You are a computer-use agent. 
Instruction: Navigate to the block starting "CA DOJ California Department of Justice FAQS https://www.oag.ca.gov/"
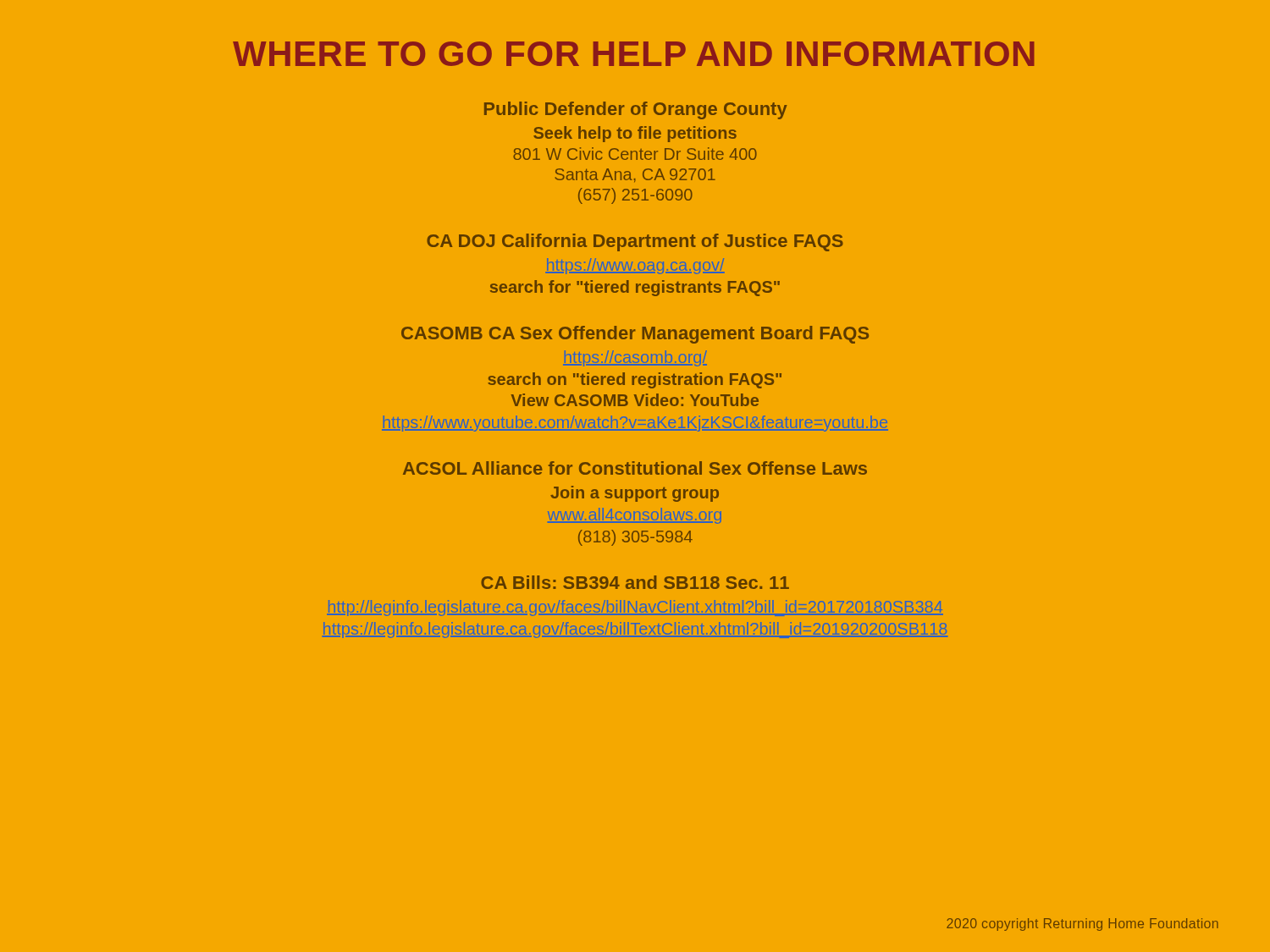tap(635, 264)
